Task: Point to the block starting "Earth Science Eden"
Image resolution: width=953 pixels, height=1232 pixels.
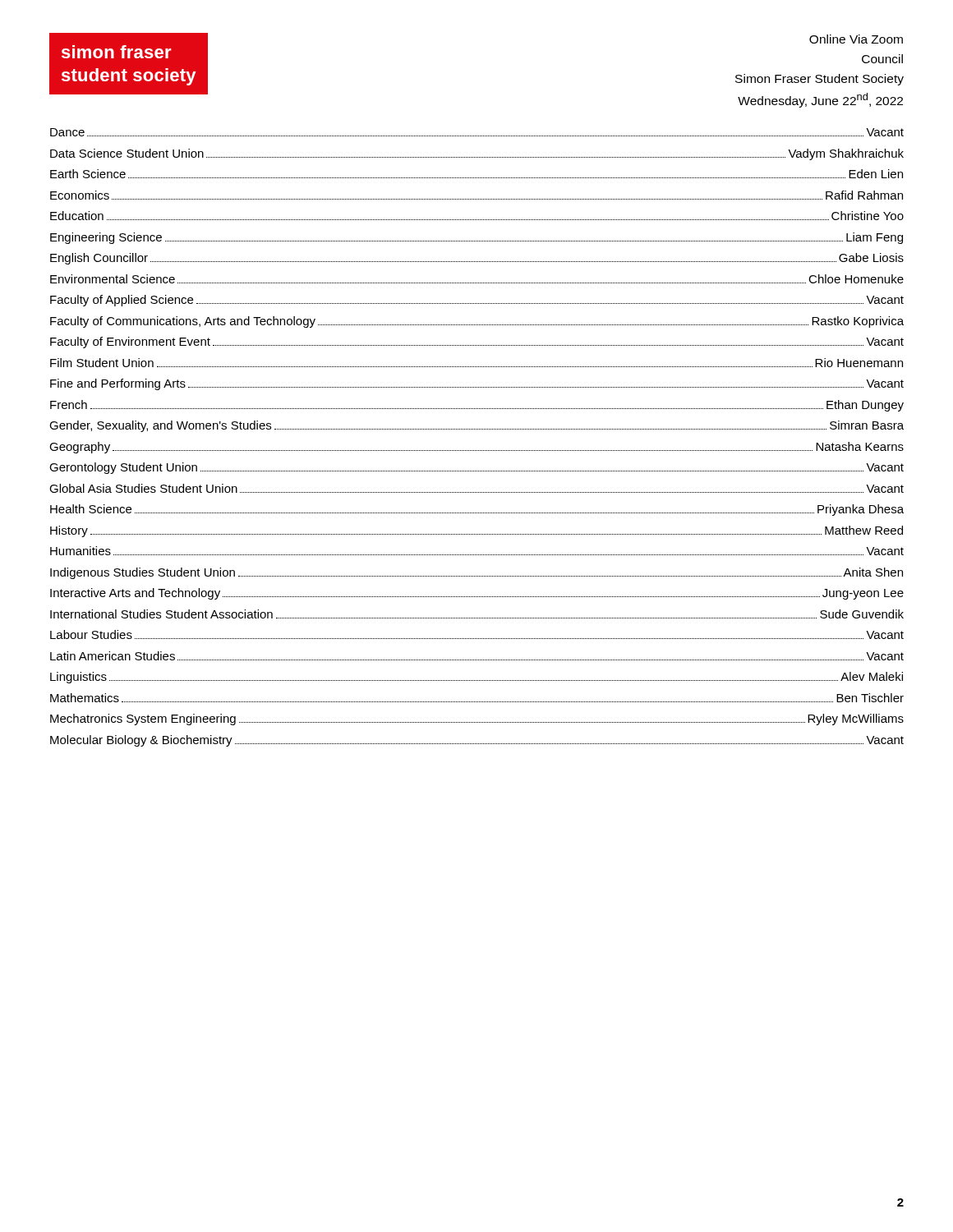Action: [x=476, y=174]
